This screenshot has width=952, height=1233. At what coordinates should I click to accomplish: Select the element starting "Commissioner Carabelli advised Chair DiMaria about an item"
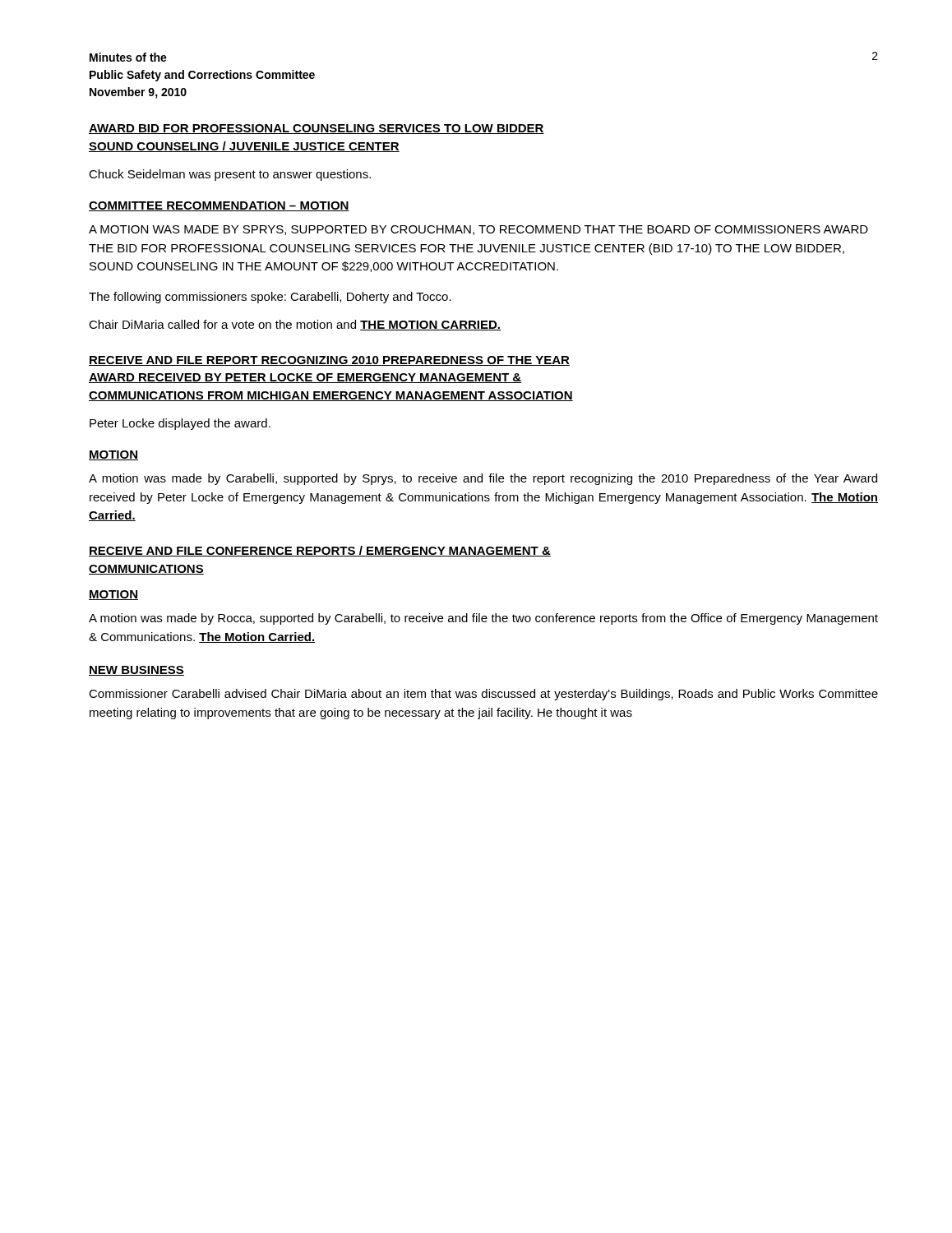pos(483,703)
